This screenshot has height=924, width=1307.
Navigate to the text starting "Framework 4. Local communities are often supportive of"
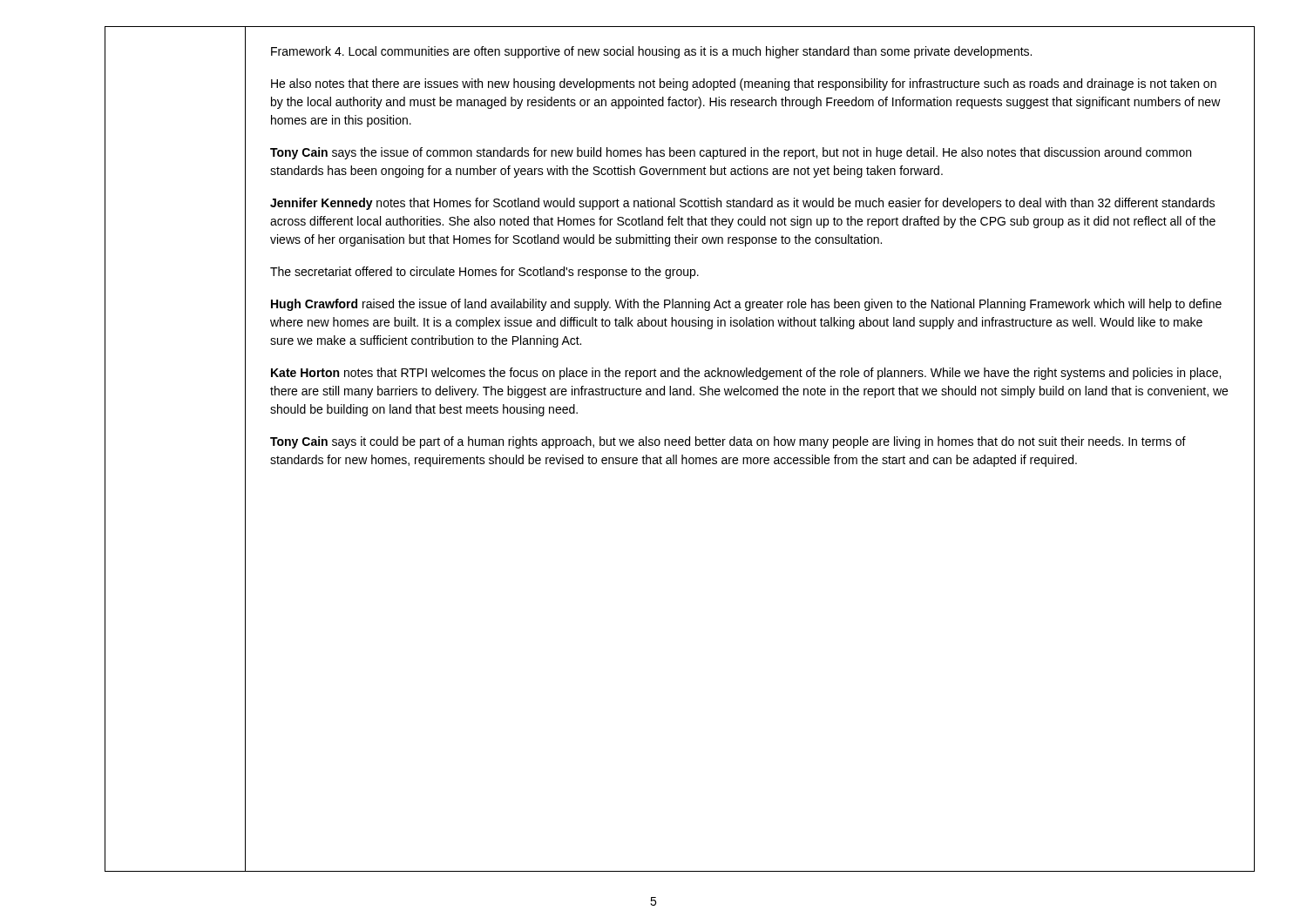pyautogui.click(x=652, y=51)
